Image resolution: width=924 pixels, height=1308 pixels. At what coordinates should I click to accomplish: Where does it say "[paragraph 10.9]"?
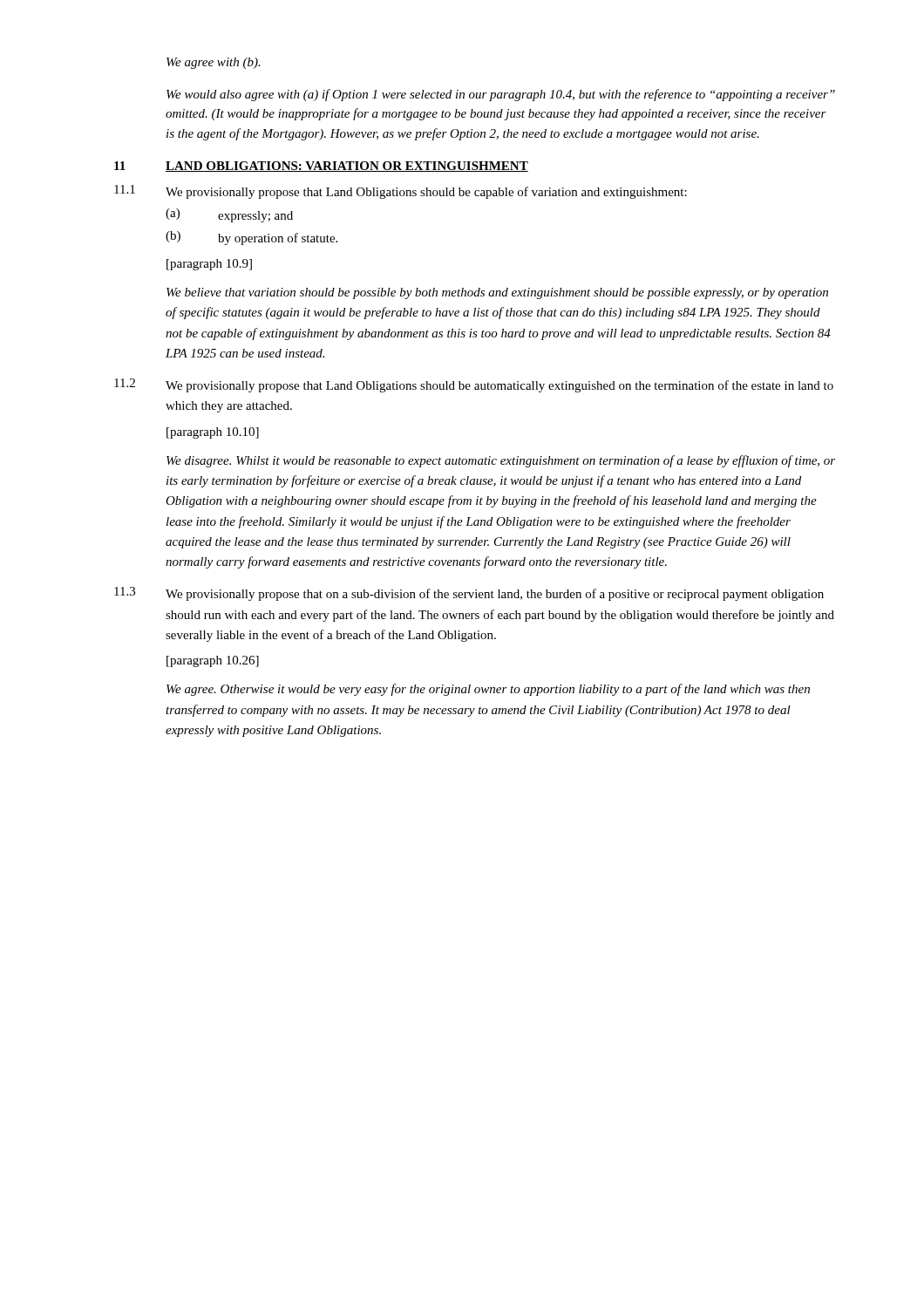209,263
